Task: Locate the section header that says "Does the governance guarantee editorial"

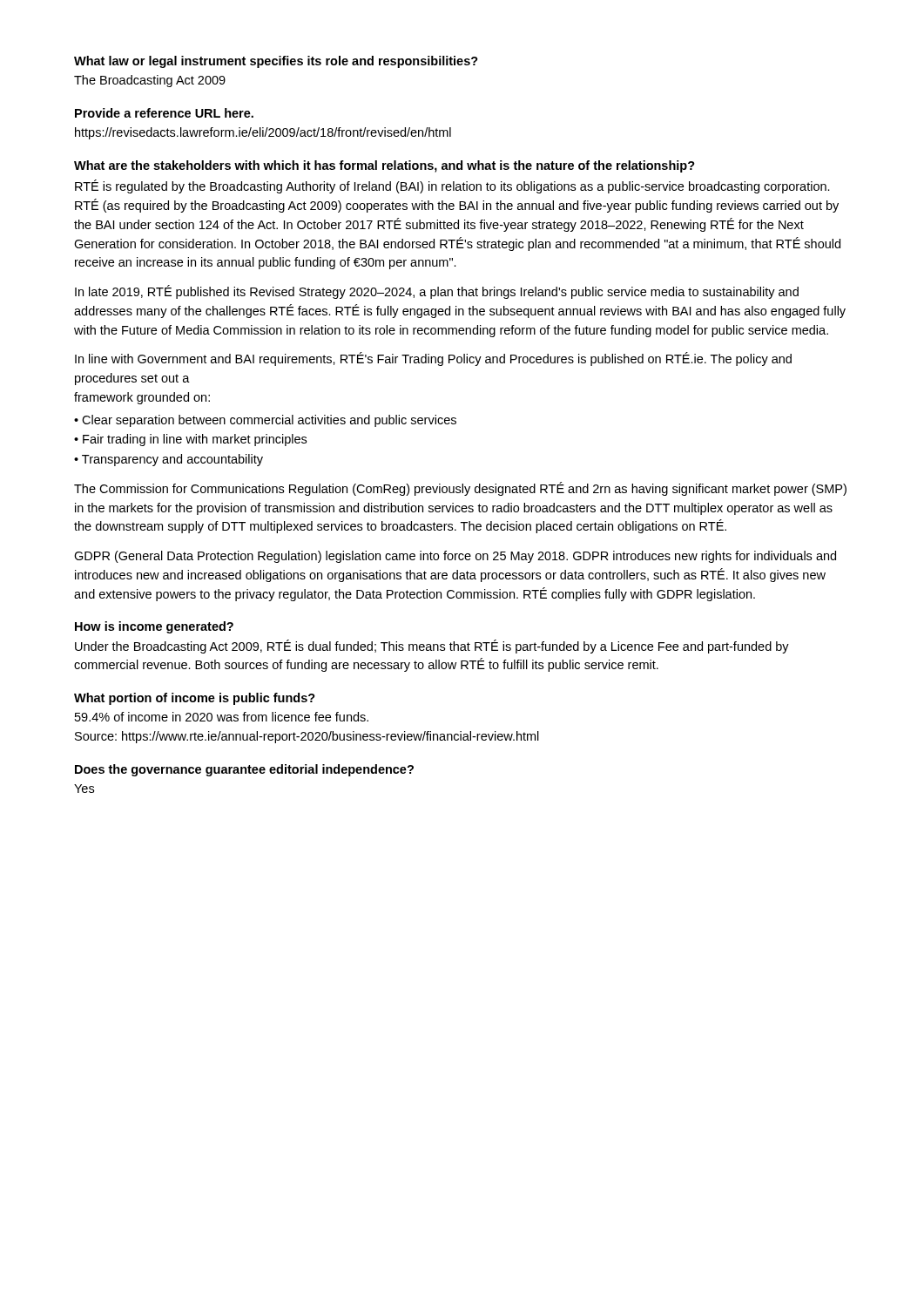Action: [x=244, y=769]
